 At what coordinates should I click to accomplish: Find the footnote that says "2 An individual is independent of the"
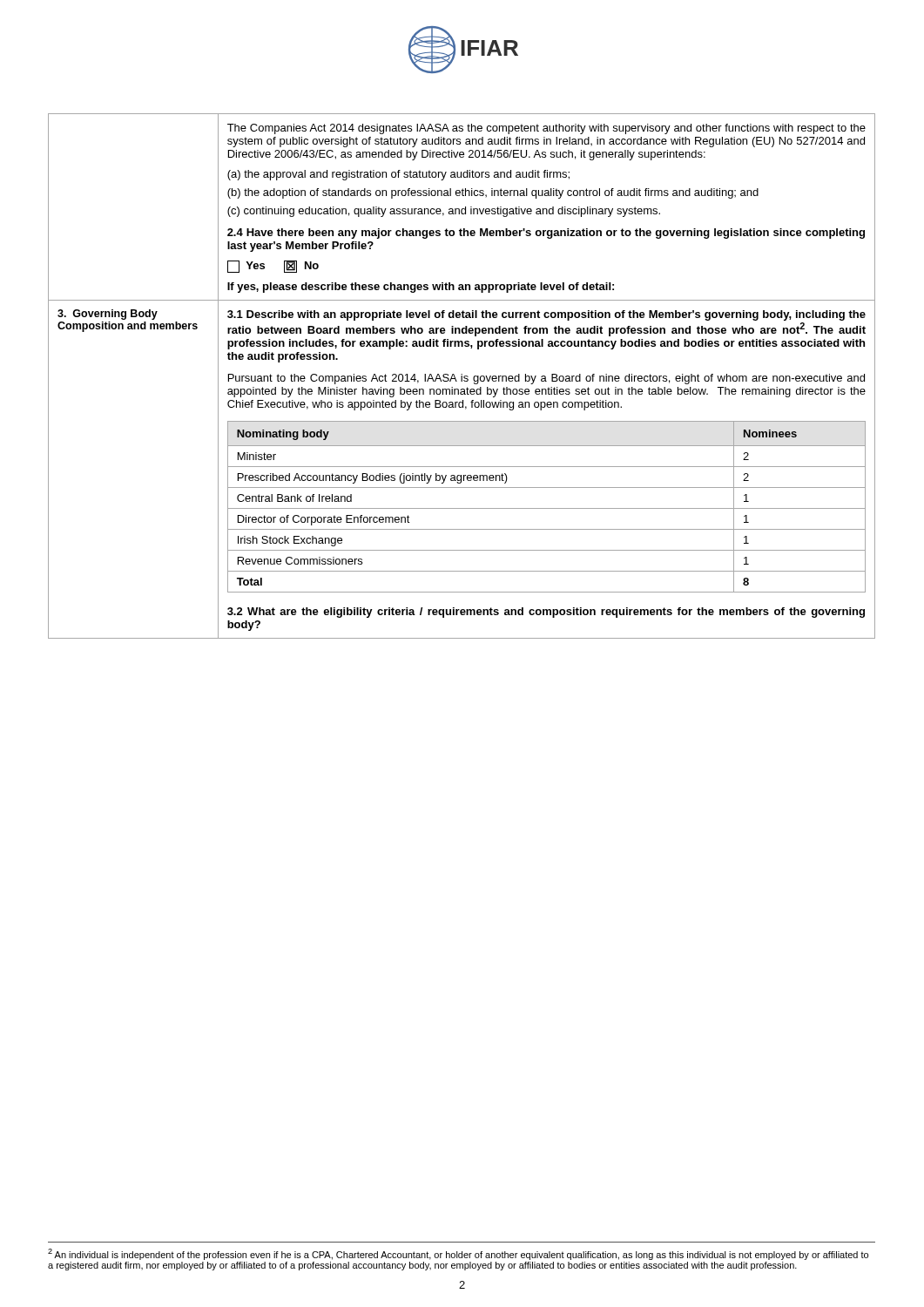point(458,1259)
